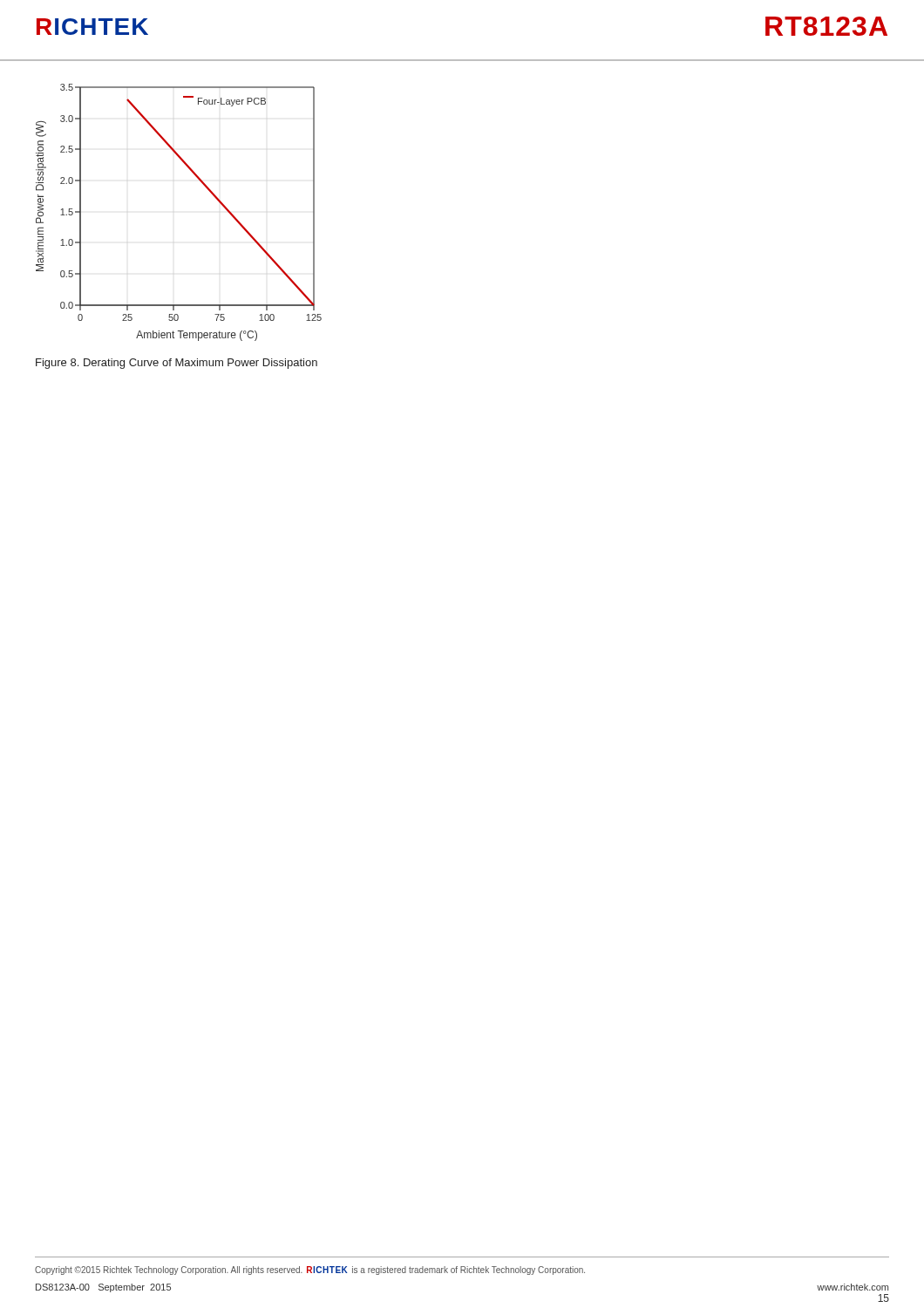Find the continuous plot
The image size is (924, 1308).
192,214
